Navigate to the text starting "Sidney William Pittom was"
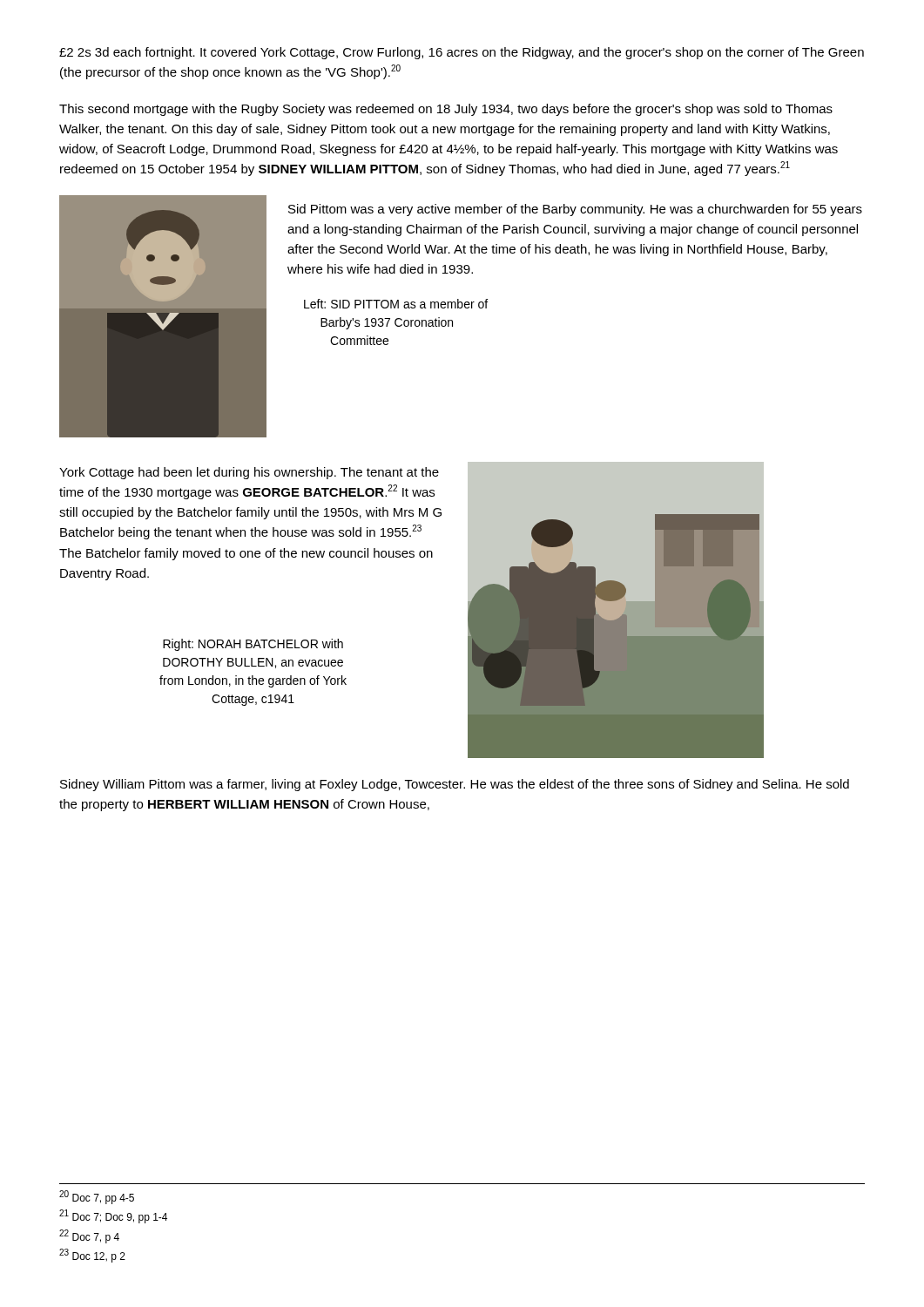This screenshot has height=1307, width=924. pyautogui.click(x=454, y=793)
